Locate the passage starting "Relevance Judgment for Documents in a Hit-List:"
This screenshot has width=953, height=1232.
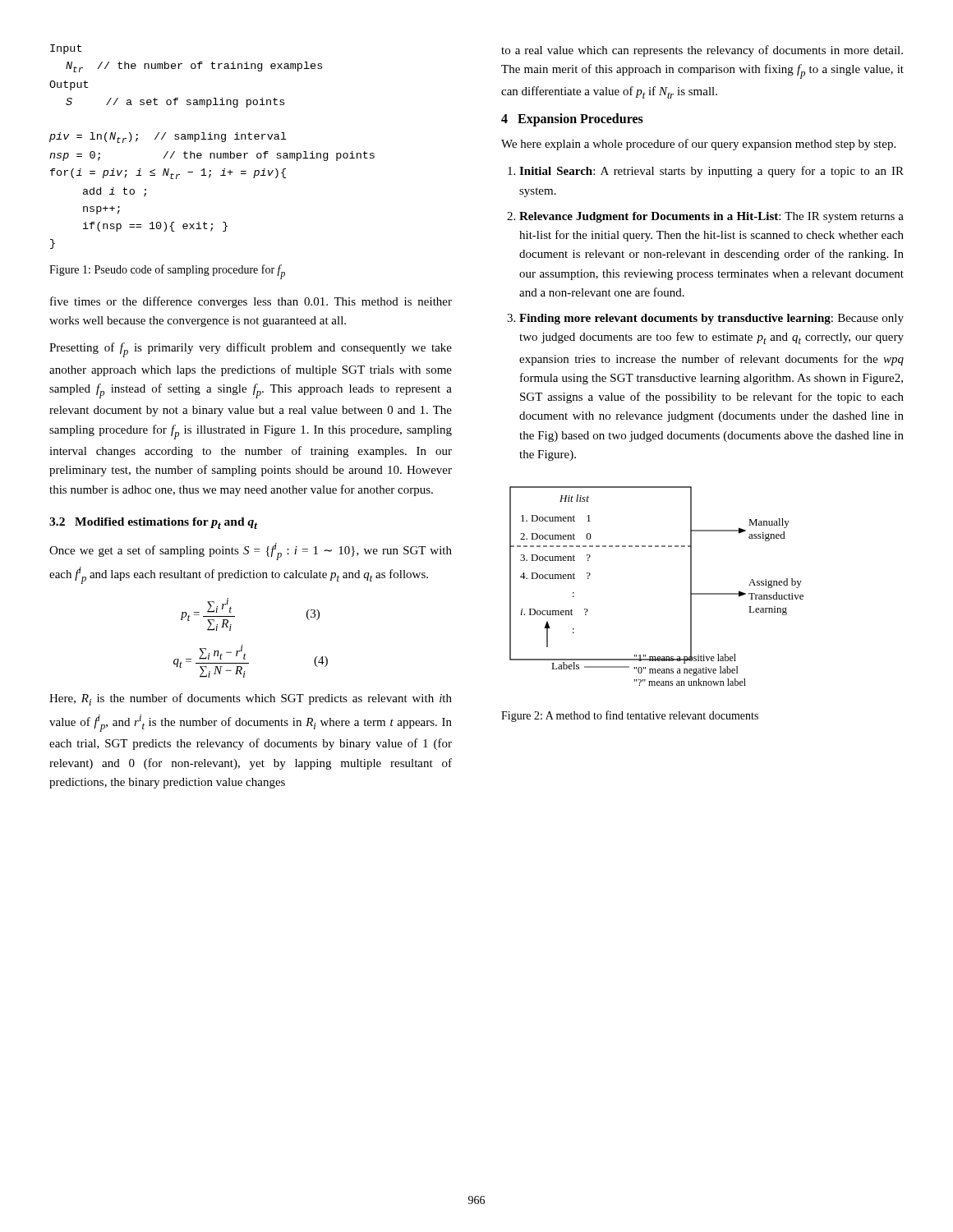tap(711, 254)
